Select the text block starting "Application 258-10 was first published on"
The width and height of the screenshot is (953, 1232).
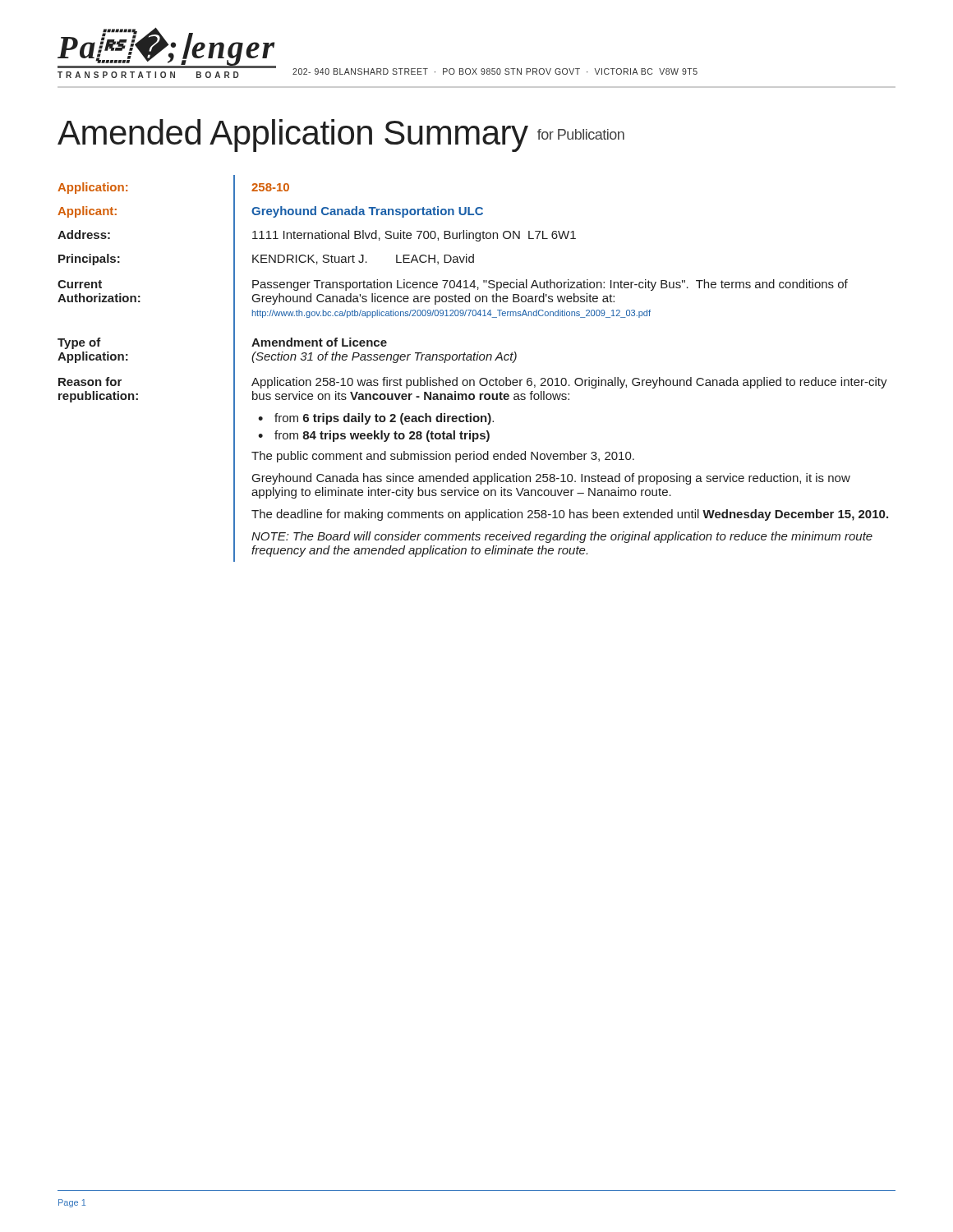coord(573,466)
